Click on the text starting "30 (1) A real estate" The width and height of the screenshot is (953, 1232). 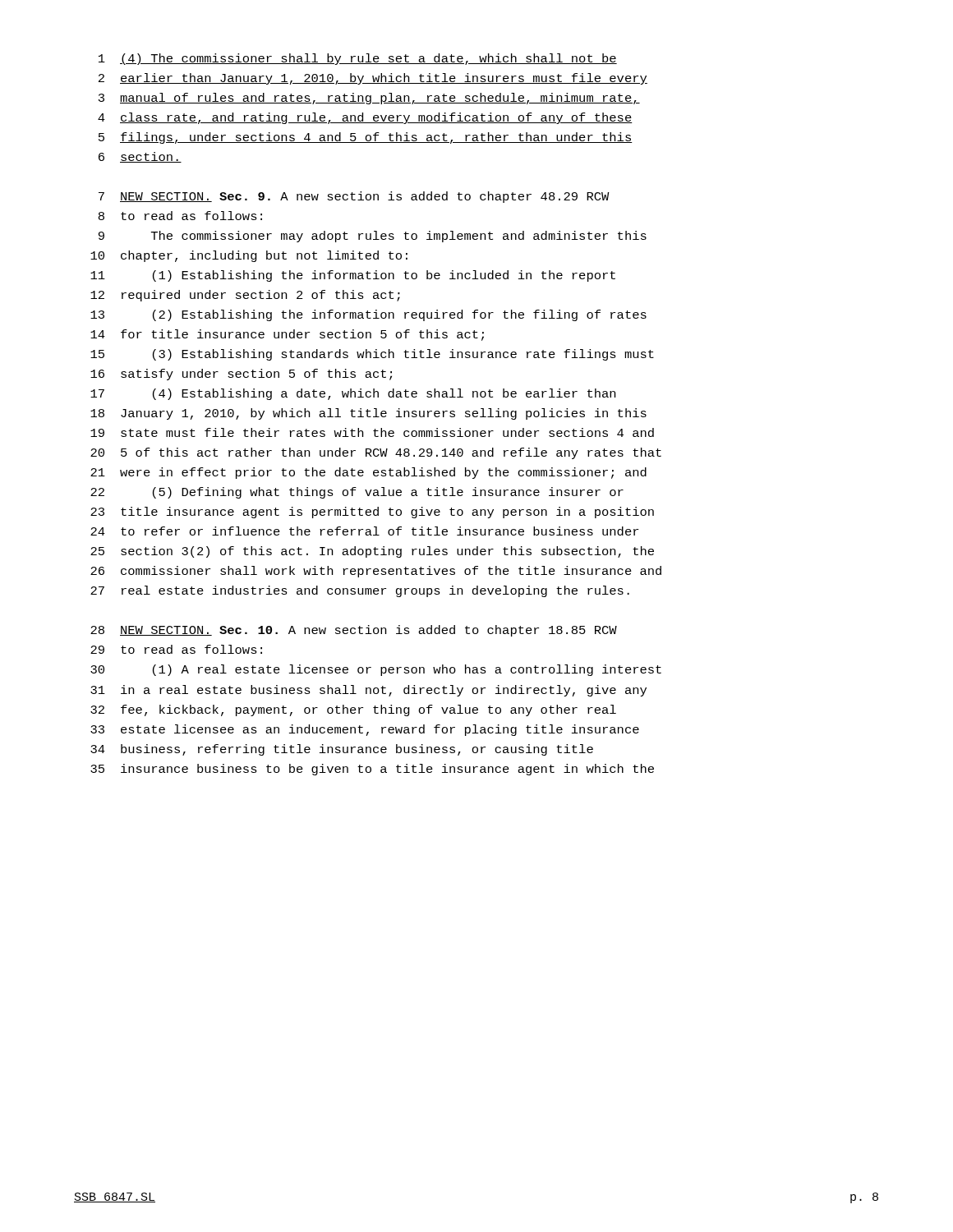point(476,720)
